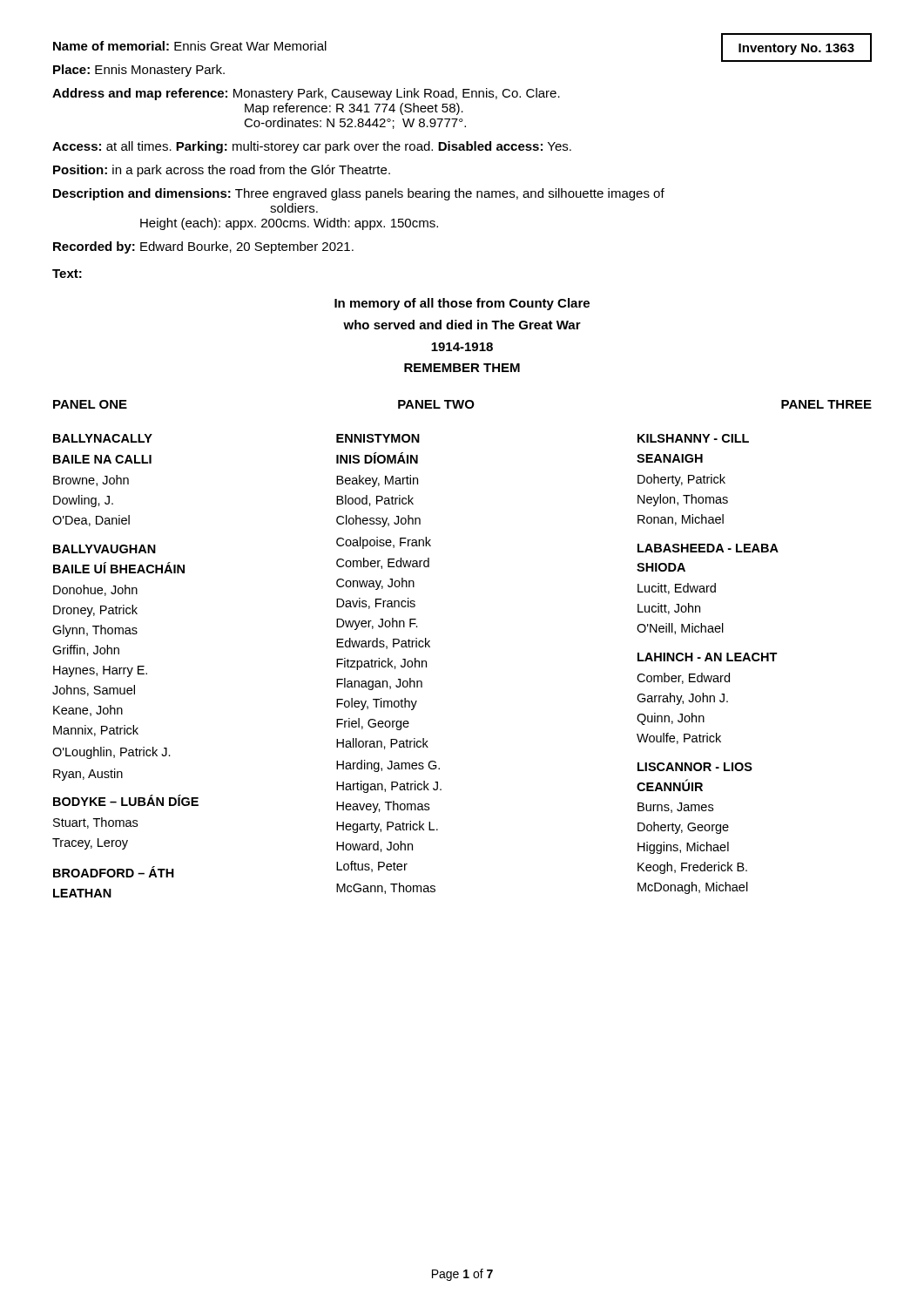Image resolution: width=924 pixels, height=1307 pixels.
Task: Click on the section header that says "PANEL TWO"
Action: coord(436,404)
